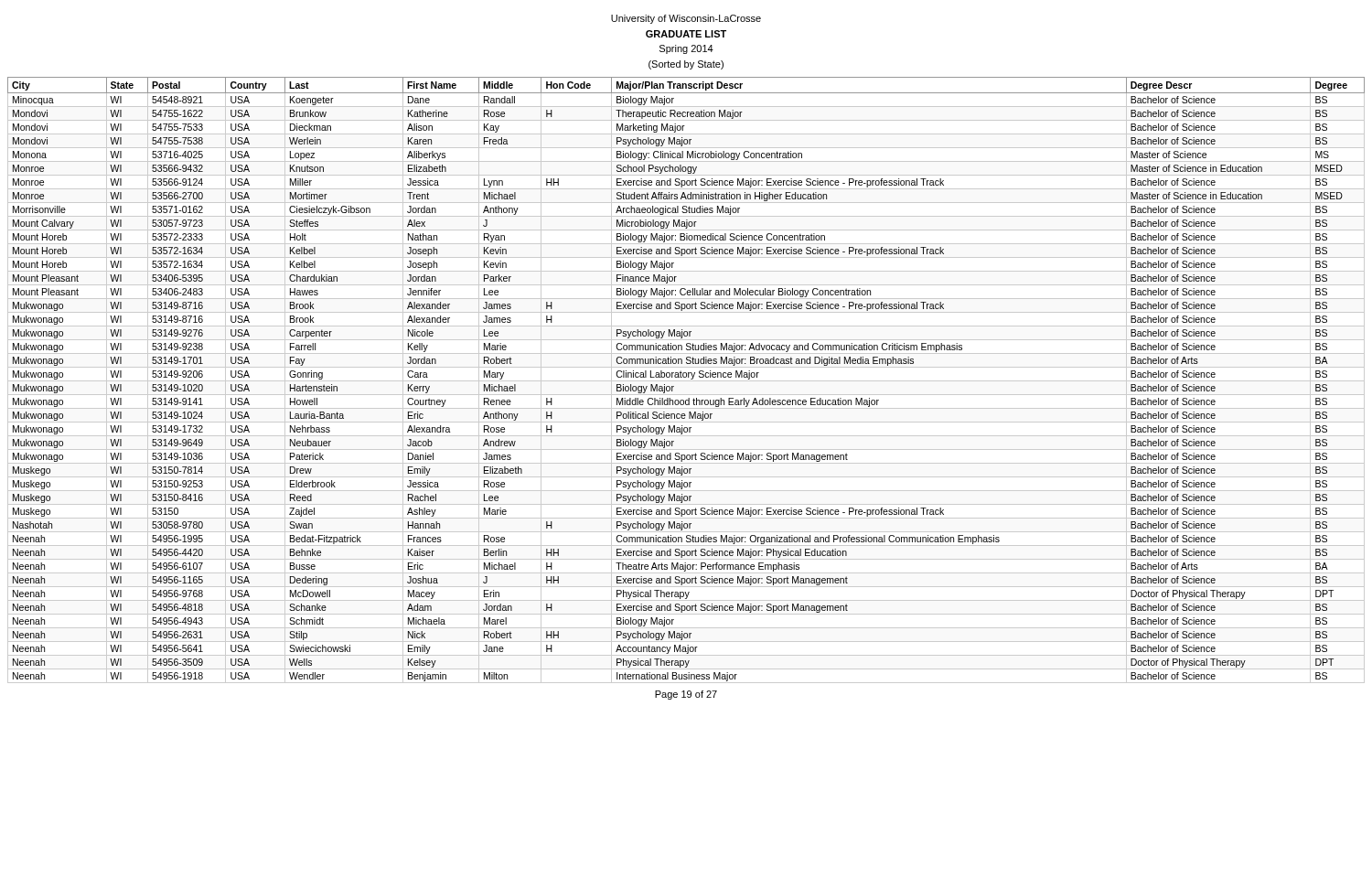The image size is (1372, 888).
Task: Find the table that mentions "Bachelor of Science"
Action: [686, 380]
